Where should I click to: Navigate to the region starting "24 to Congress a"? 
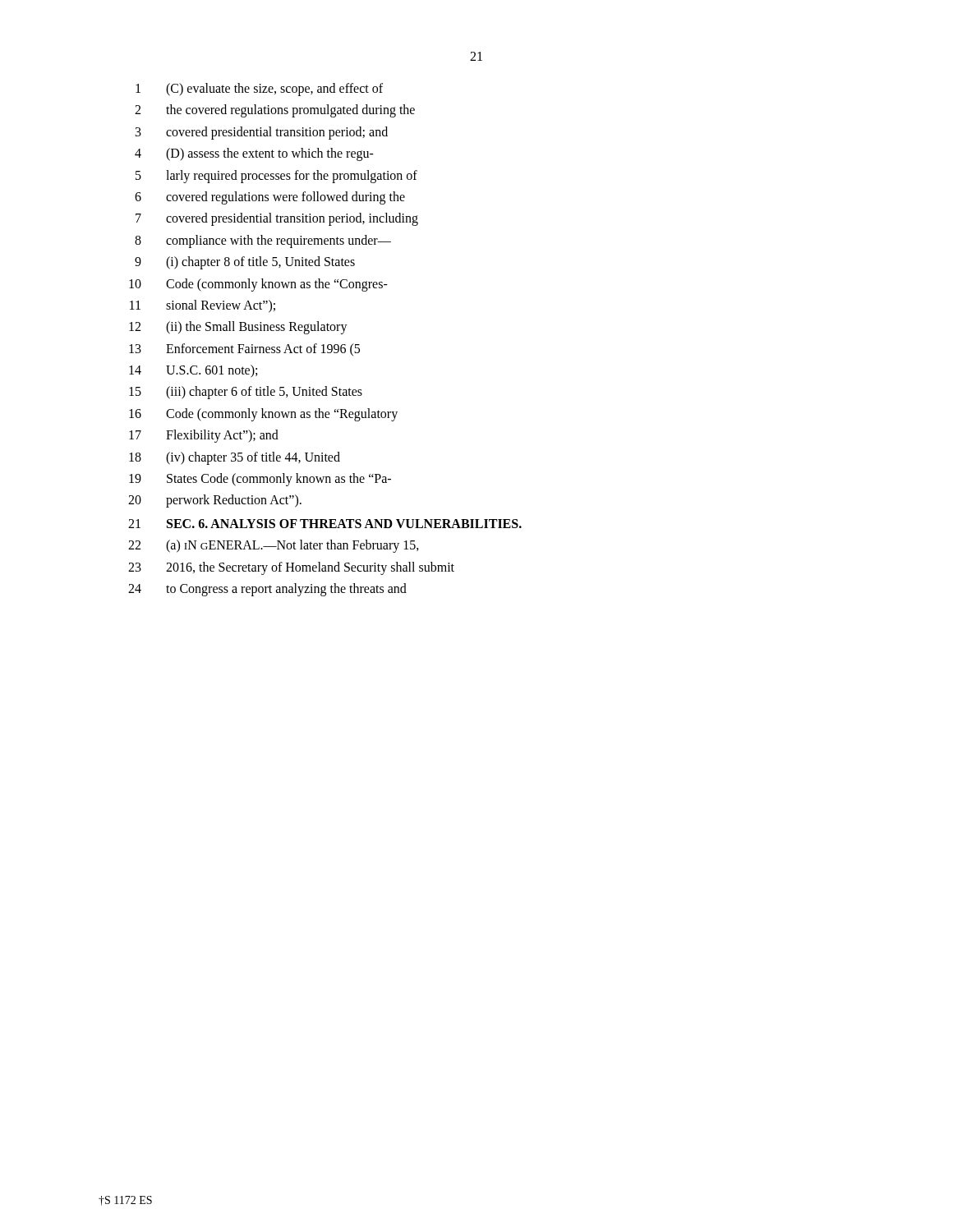(267, 590)
